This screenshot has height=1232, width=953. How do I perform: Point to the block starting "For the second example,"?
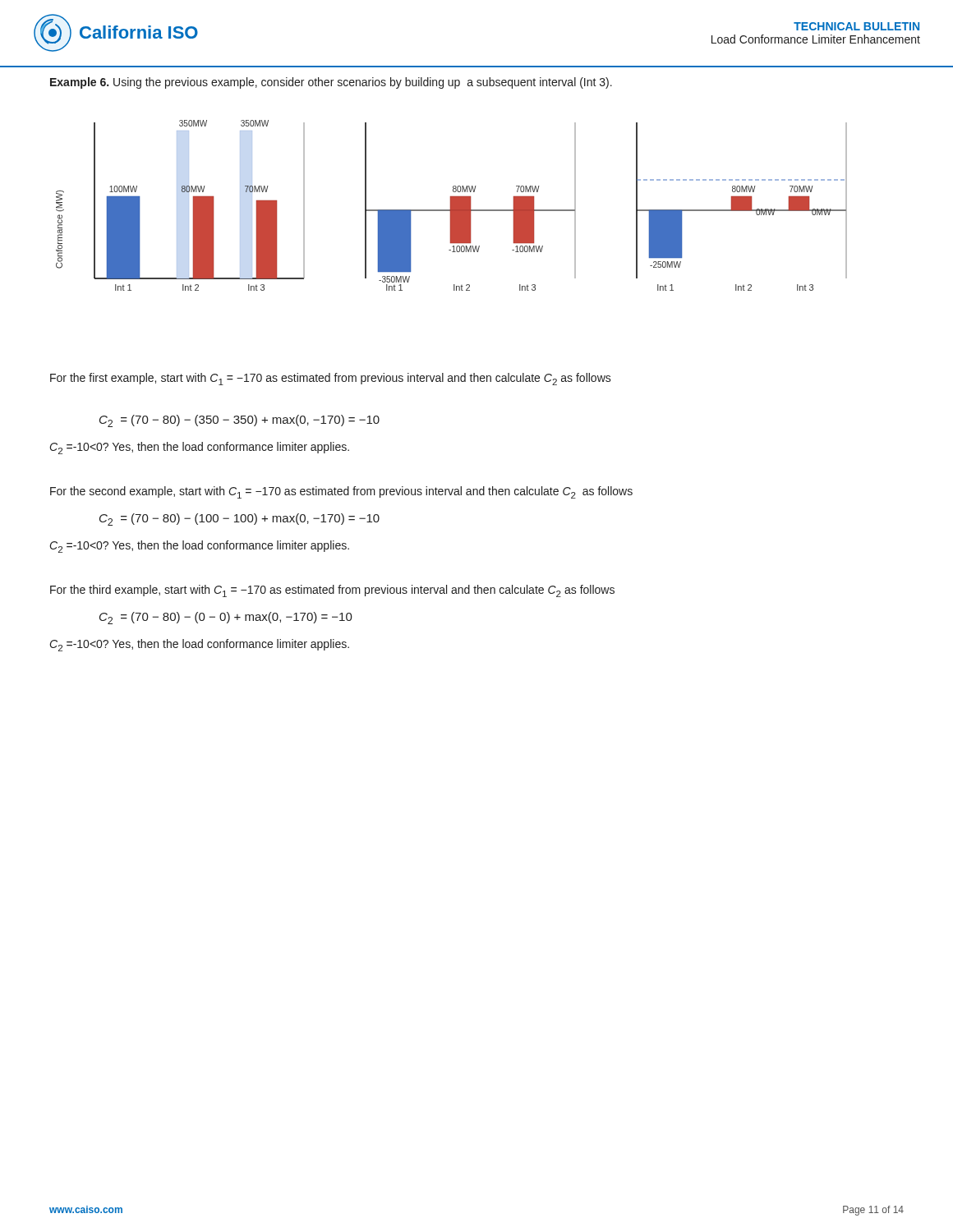[341, 492]
